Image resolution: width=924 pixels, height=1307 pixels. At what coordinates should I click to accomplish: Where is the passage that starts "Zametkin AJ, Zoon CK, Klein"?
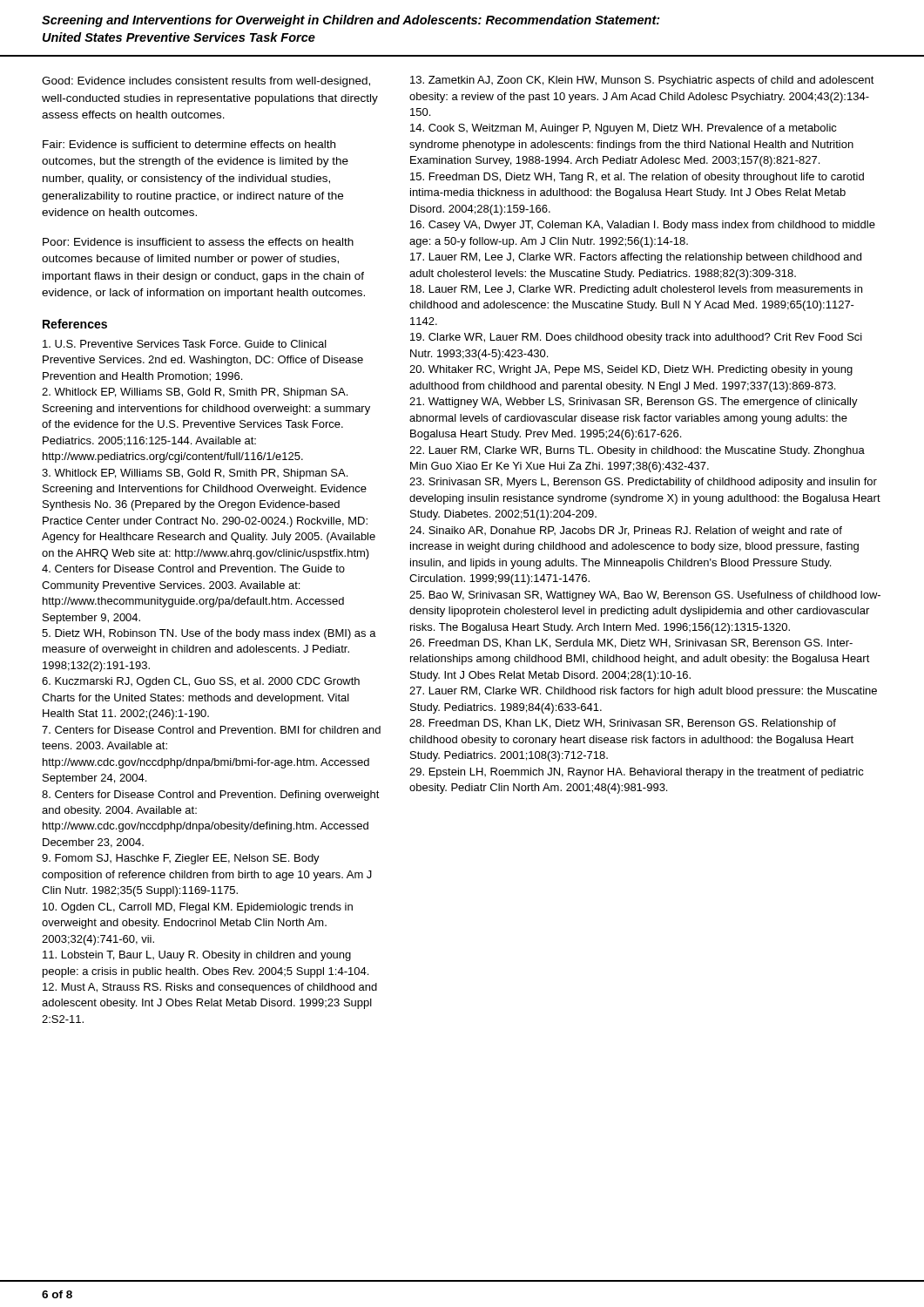click(645, 434)
